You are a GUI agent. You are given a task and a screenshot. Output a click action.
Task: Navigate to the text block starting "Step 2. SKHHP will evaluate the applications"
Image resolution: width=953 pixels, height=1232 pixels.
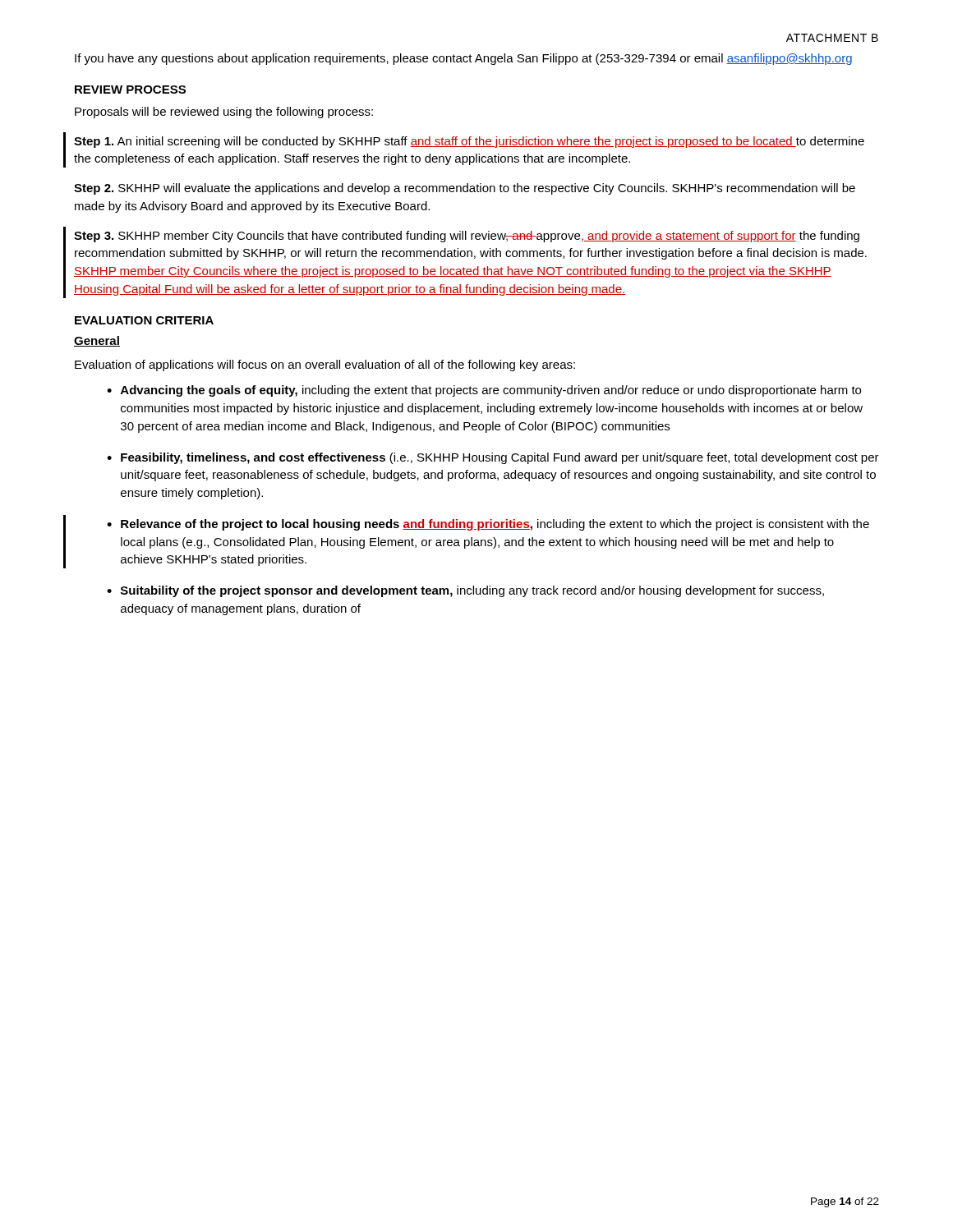point(476,197)
